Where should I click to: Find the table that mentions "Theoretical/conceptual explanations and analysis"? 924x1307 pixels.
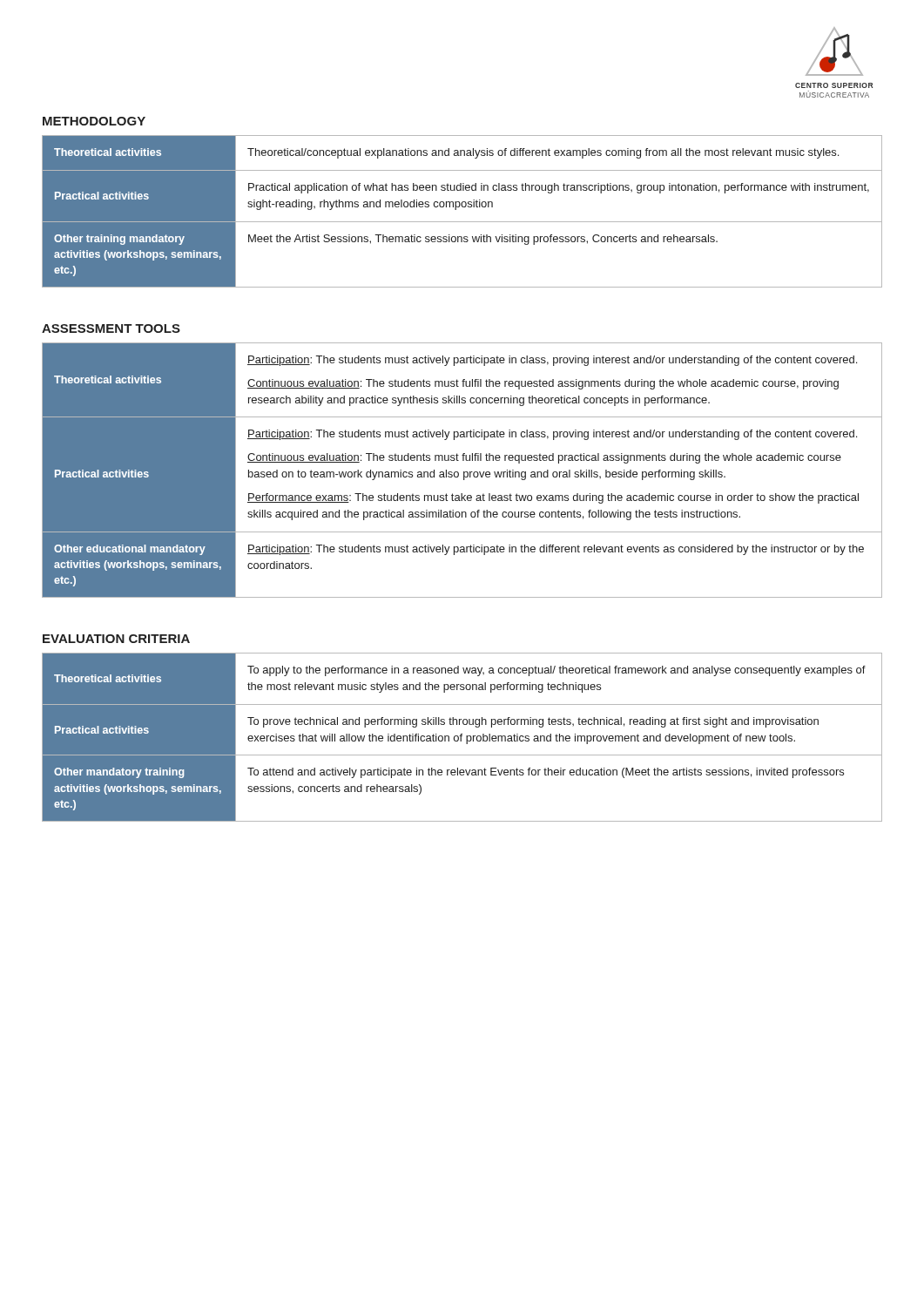click(x=462, y=211)
